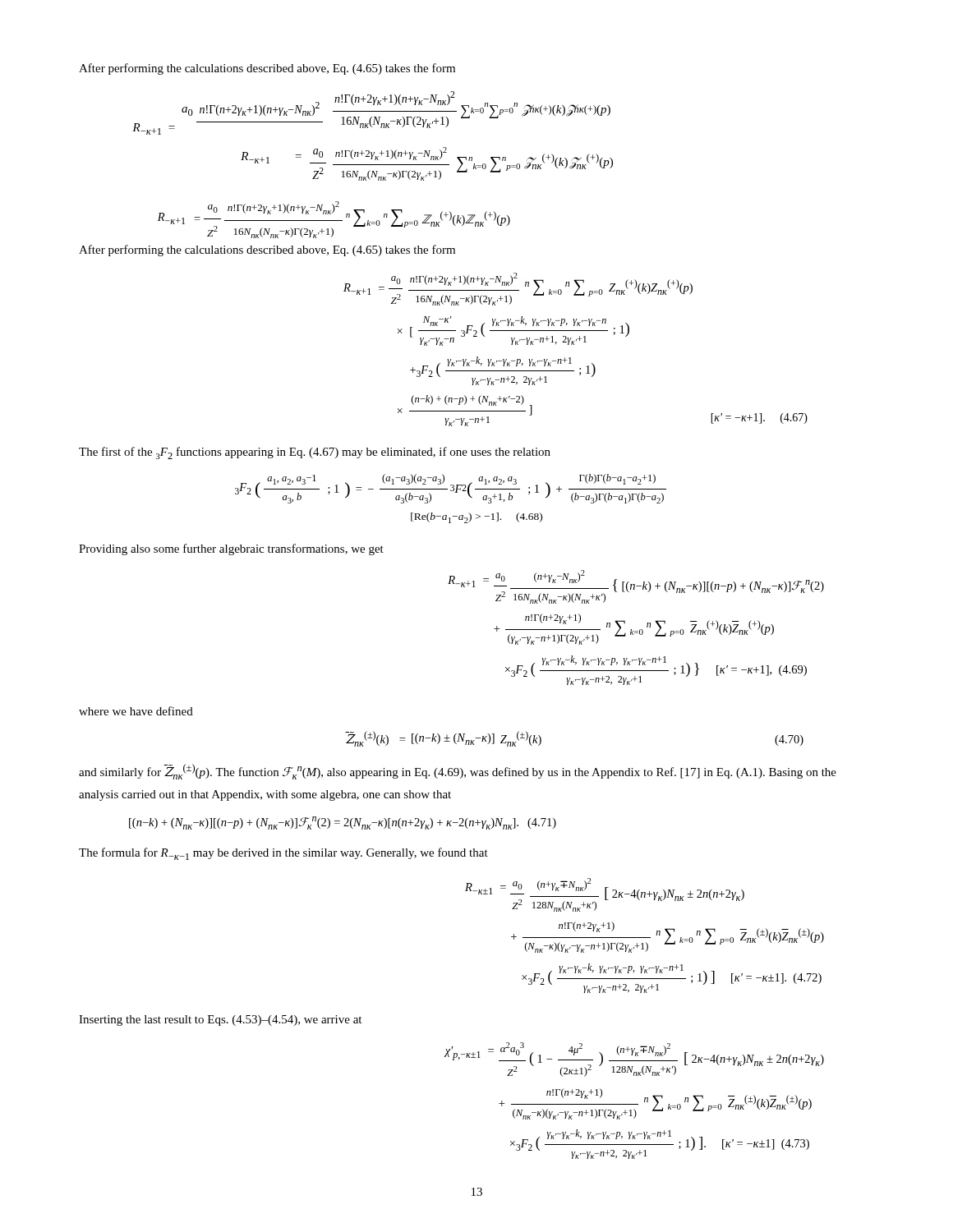953x1232 pixels.
Task: Find the formula containing "[(n−k) + (Nnκ−κ)][(n−p) + (Nnκ−κ)]ℱκn(2) = 2(Nnκ−κ)[n(n+2γκ)"
Action: (476, 822)
